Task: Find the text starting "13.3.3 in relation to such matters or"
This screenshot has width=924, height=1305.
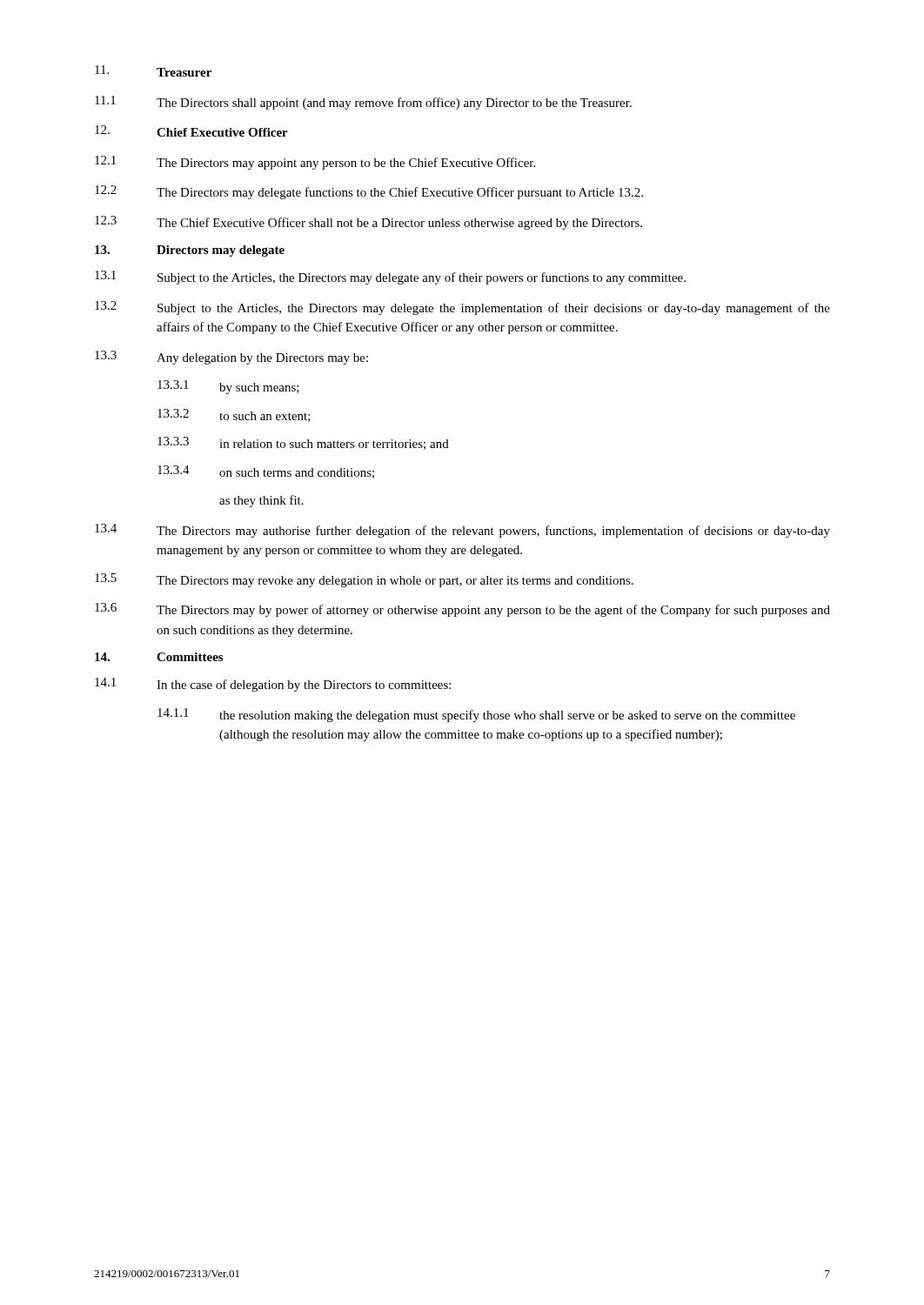Action: [x=303, y=443]
